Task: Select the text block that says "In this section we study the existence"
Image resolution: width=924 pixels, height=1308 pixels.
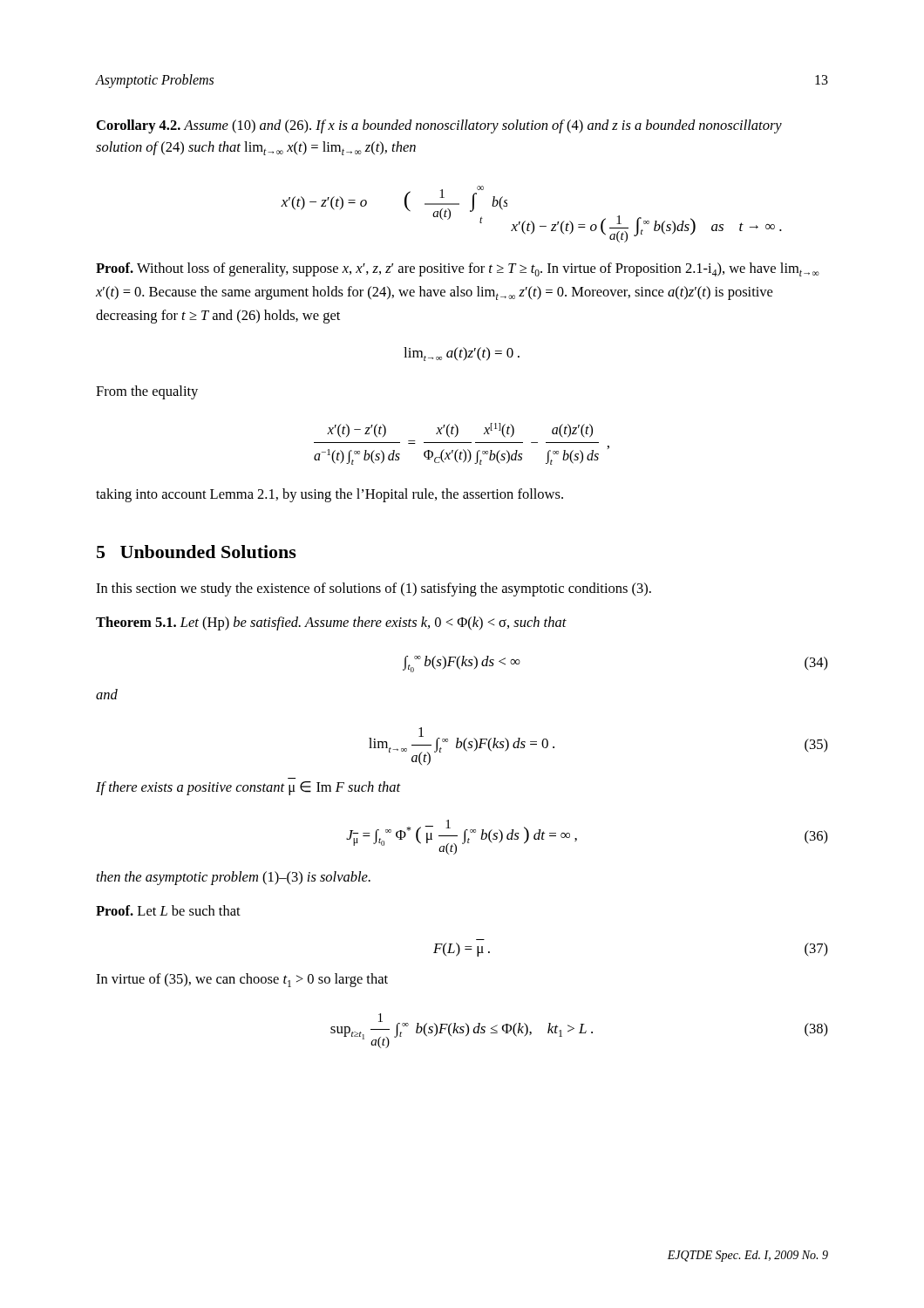Action: tap(374, 588)
